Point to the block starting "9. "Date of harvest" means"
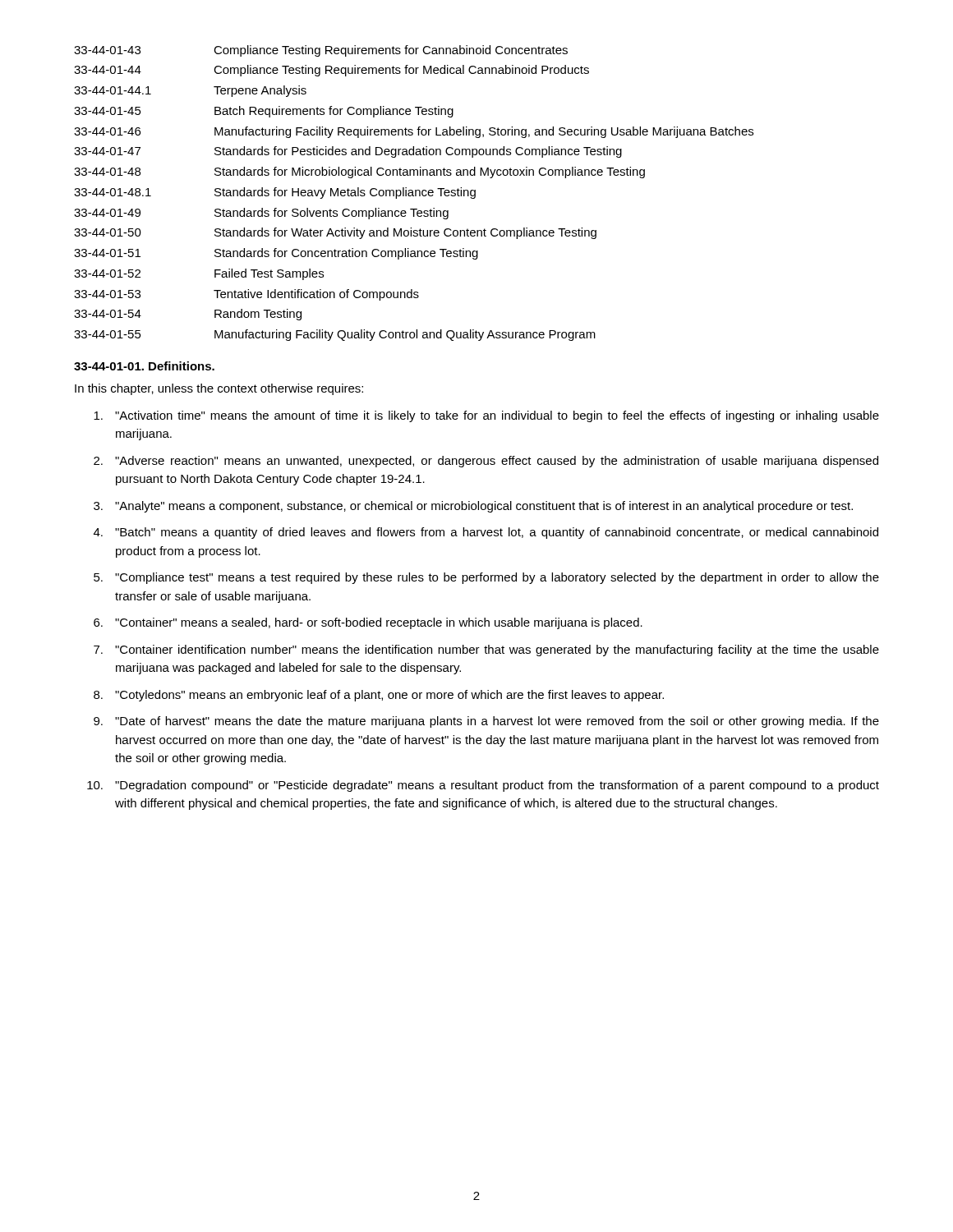Screen dimensions: 1232x953 pyautogui.click(x=476, y=740)
